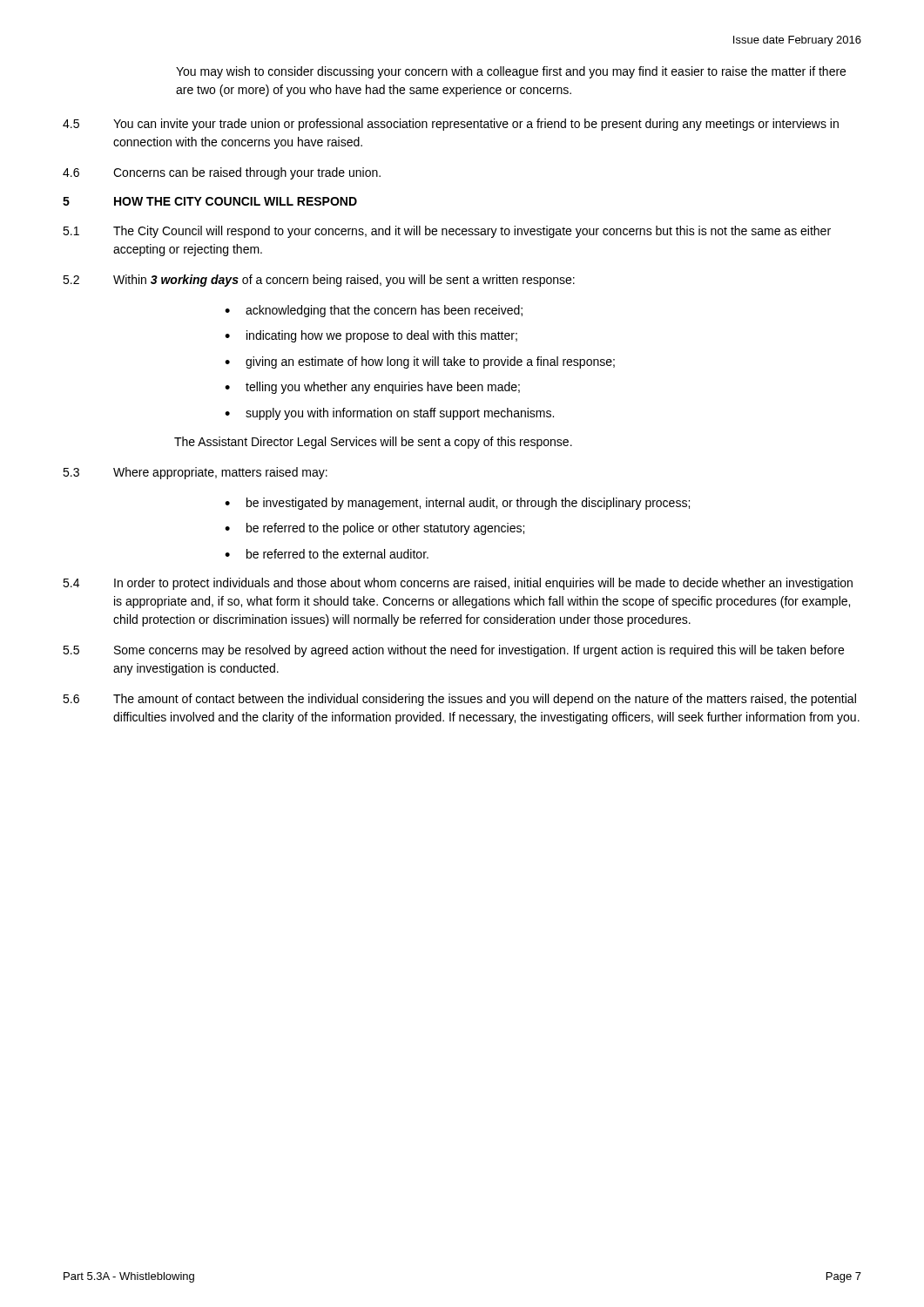
Task: Find the list item with the text "5.5 Some concerns may be resolved by"
Action: coord(462,660)
